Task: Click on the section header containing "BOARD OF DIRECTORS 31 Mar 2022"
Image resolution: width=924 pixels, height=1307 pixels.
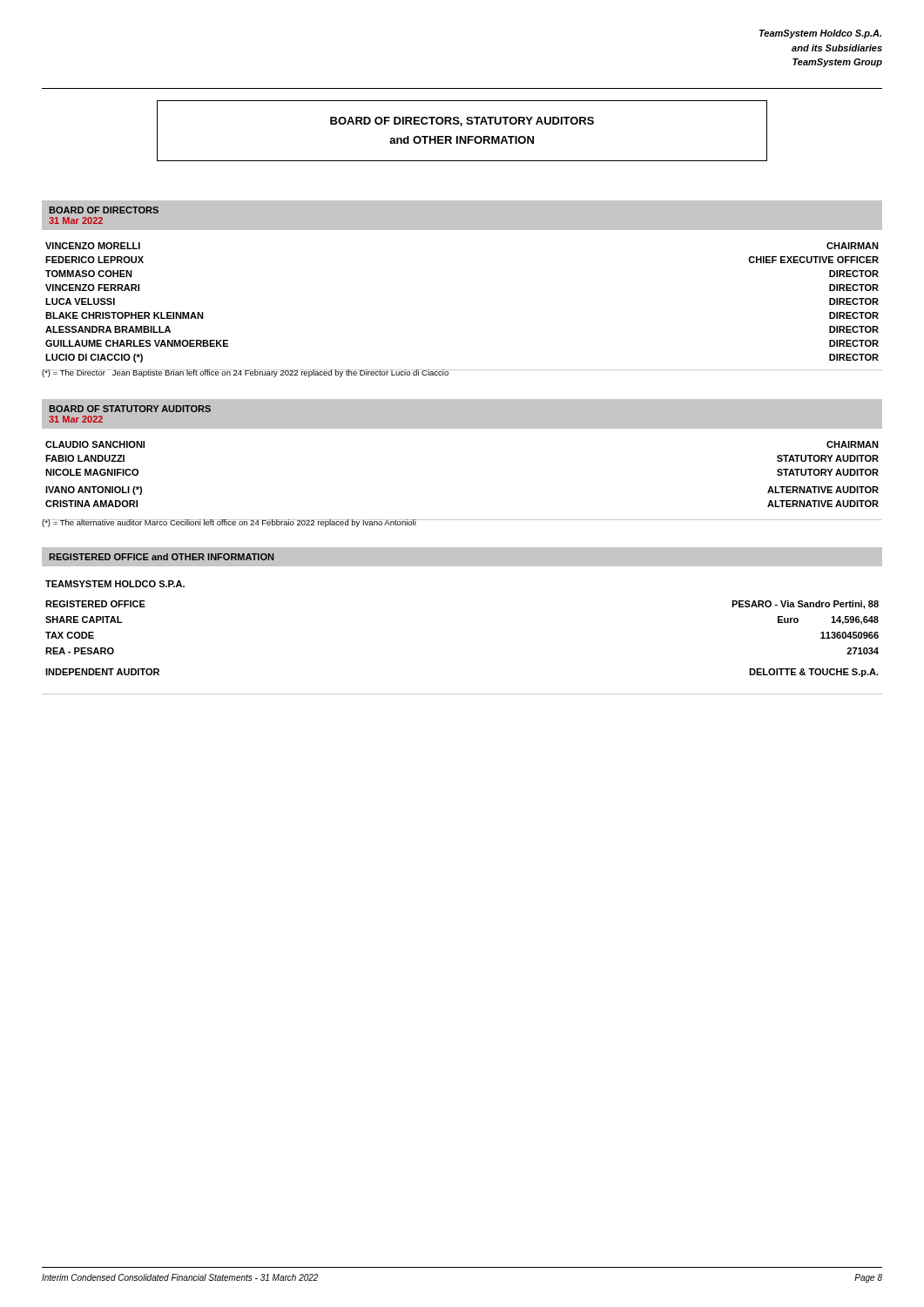Action: point(104,210)
